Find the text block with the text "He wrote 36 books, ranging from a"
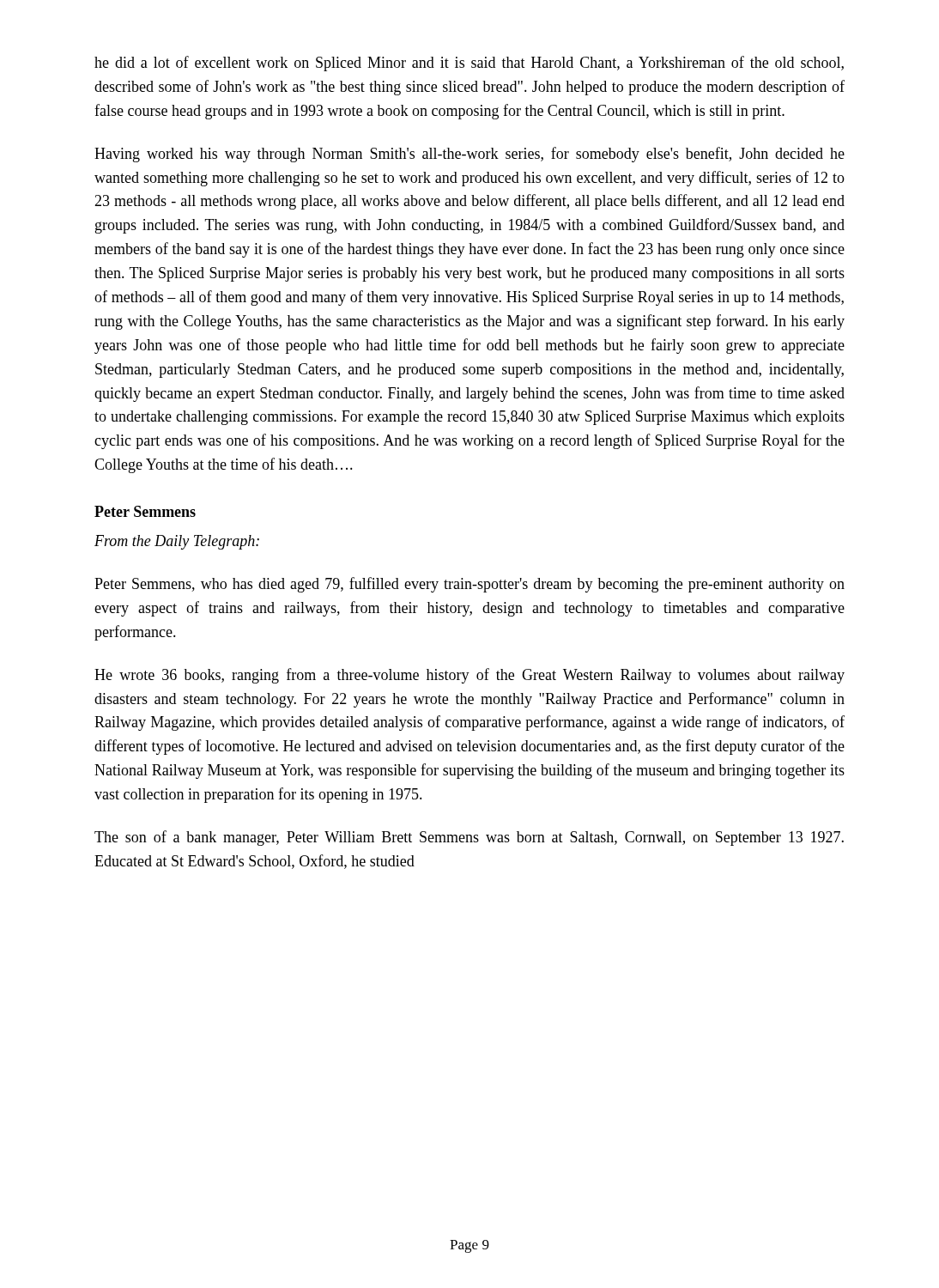This screenshot has width=939, height=1288. point(470,735)
